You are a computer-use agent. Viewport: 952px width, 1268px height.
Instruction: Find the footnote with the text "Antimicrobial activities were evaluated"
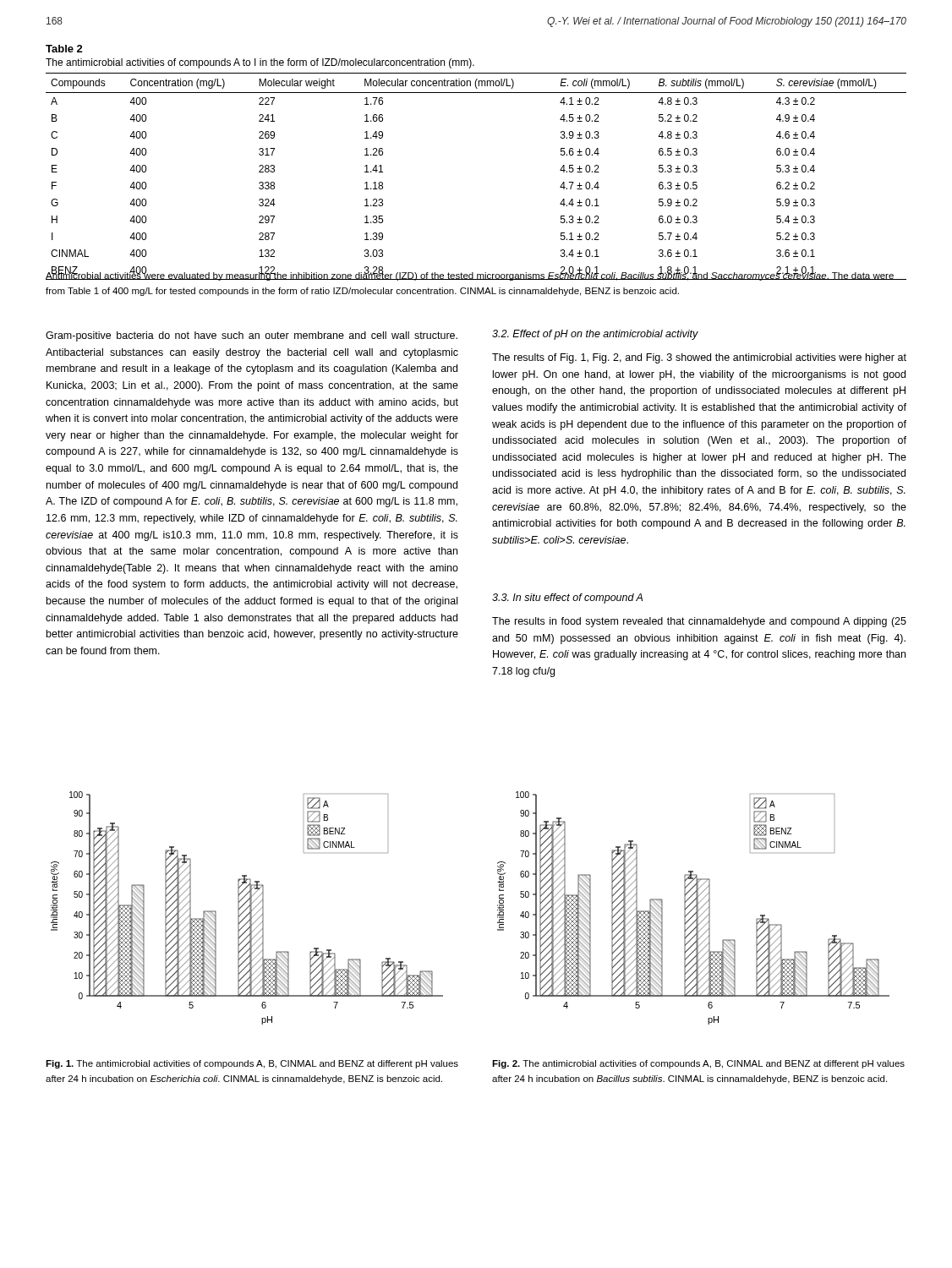pyautogui.click(x=470, y=283)
